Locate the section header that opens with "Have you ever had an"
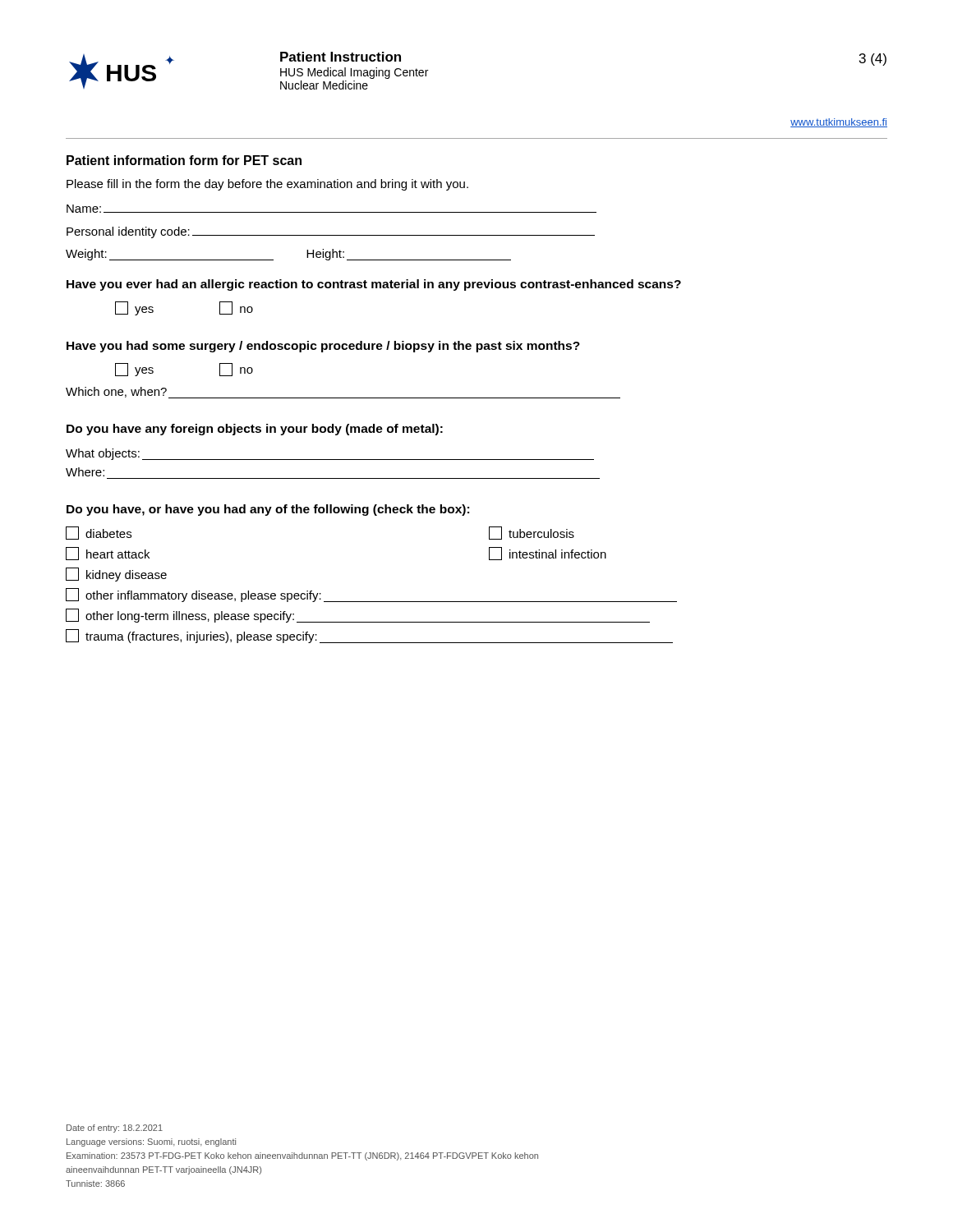The height and width of the screenshot is (1232, 953). point(374,284)
